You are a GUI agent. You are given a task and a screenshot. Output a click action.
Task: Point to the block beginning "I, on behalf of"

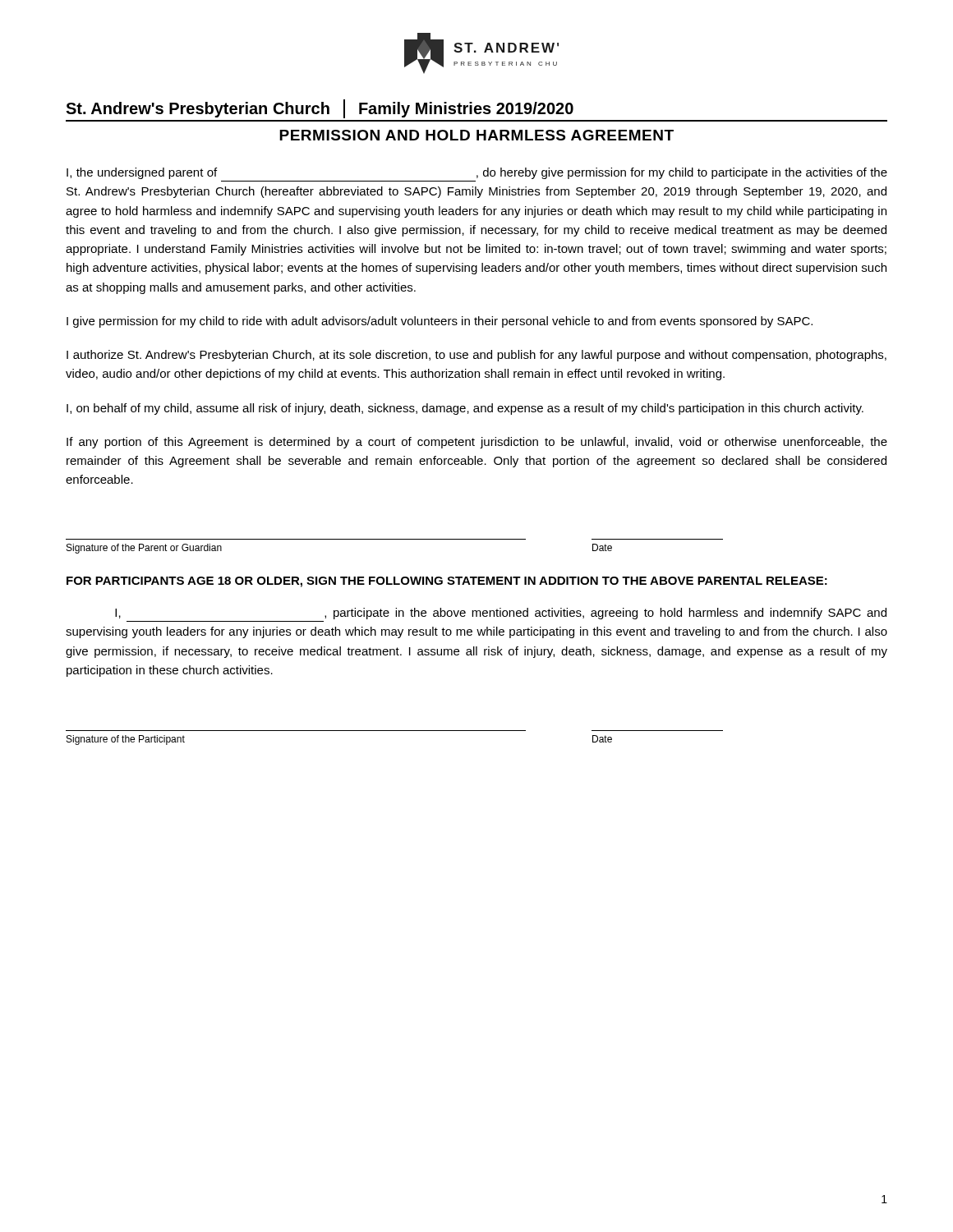465,407
